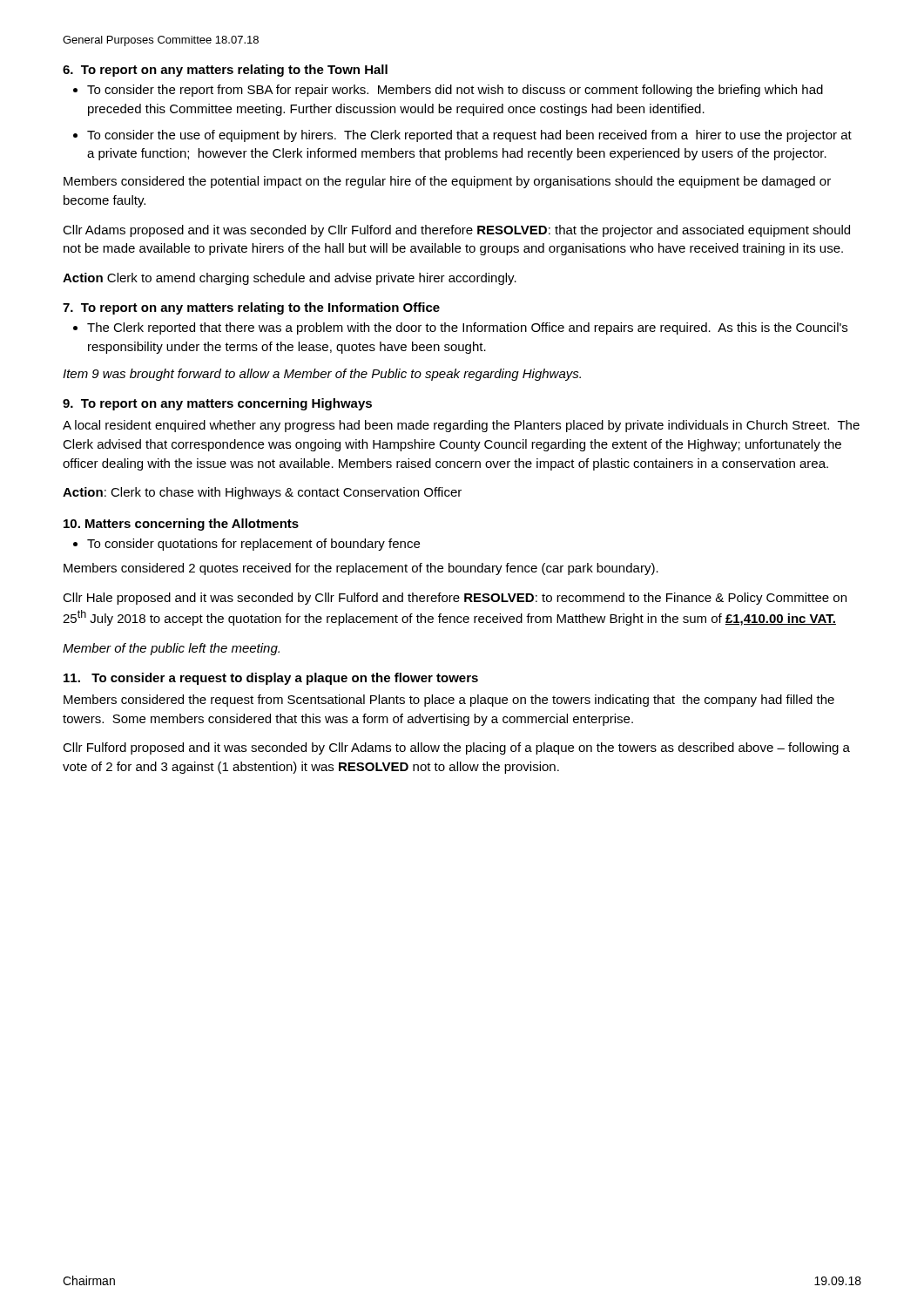Find the section header on this page that starts "6. To report on"
The image size is (924, 1307).
tap(225, 69)
